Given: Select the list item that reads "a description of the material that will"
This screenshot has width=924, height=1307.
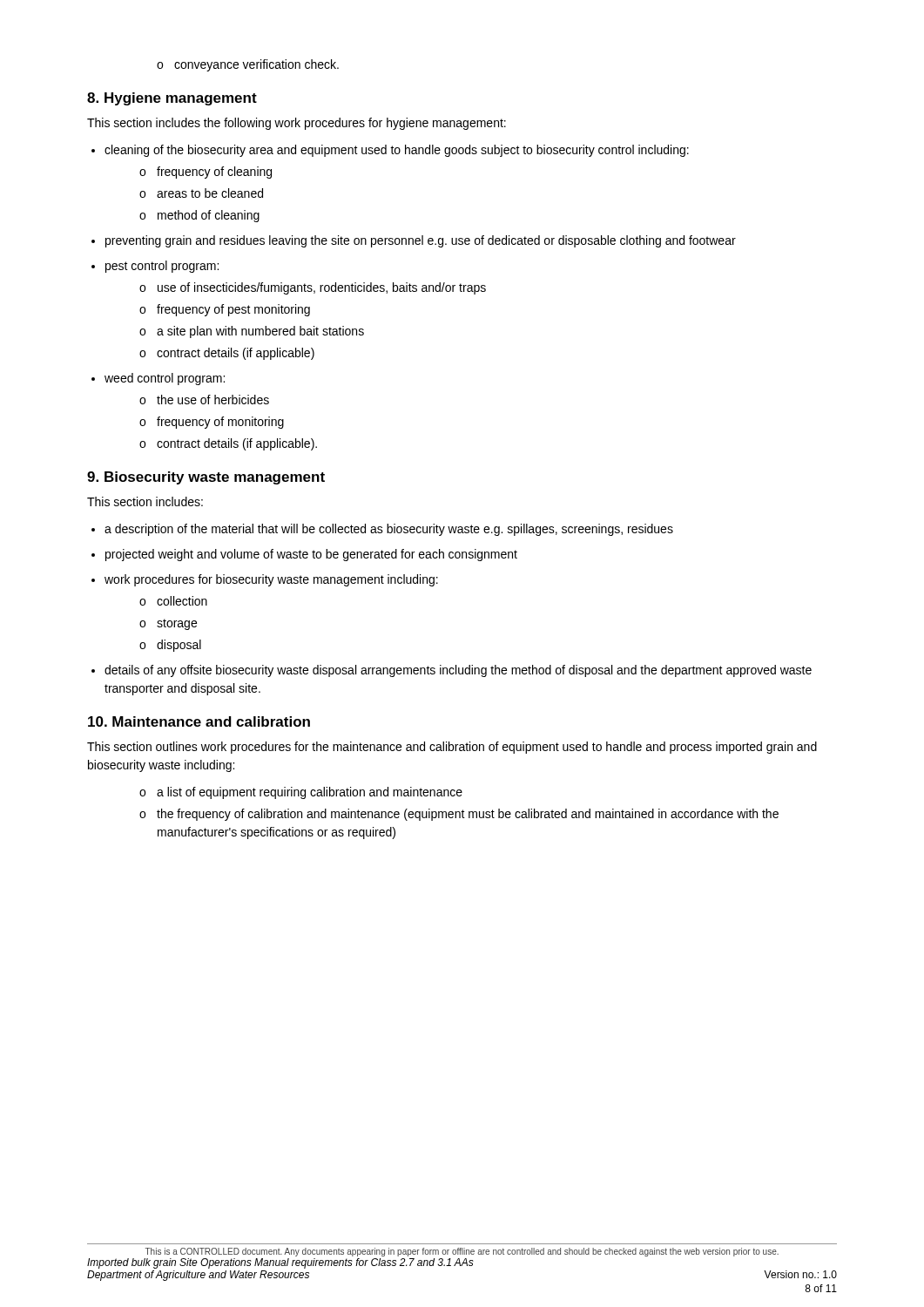Looking at the screenshot, I should (471, 529).
